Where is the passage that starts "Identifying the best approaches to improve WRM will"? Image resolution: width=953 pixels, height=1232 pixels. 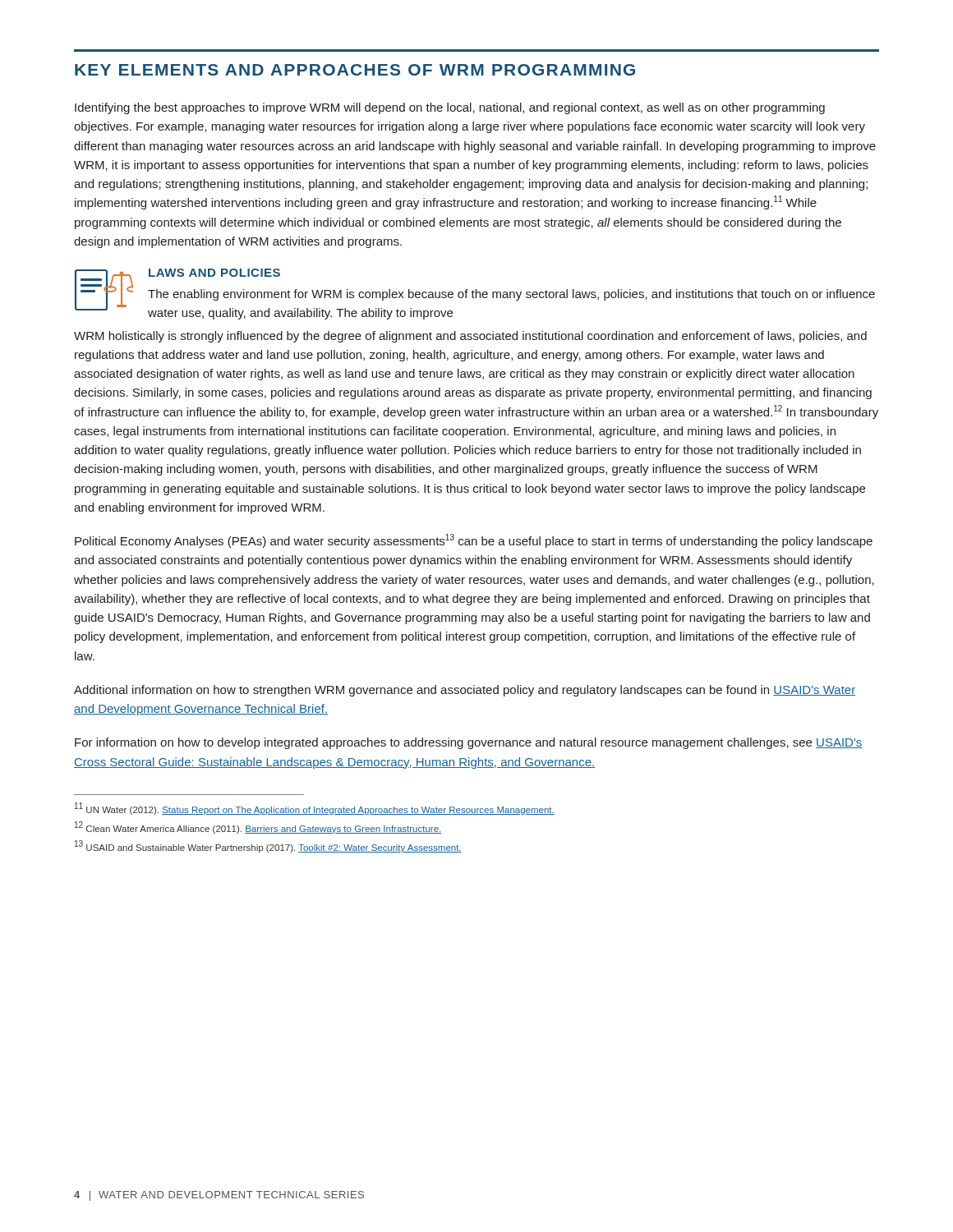(475, 174)
